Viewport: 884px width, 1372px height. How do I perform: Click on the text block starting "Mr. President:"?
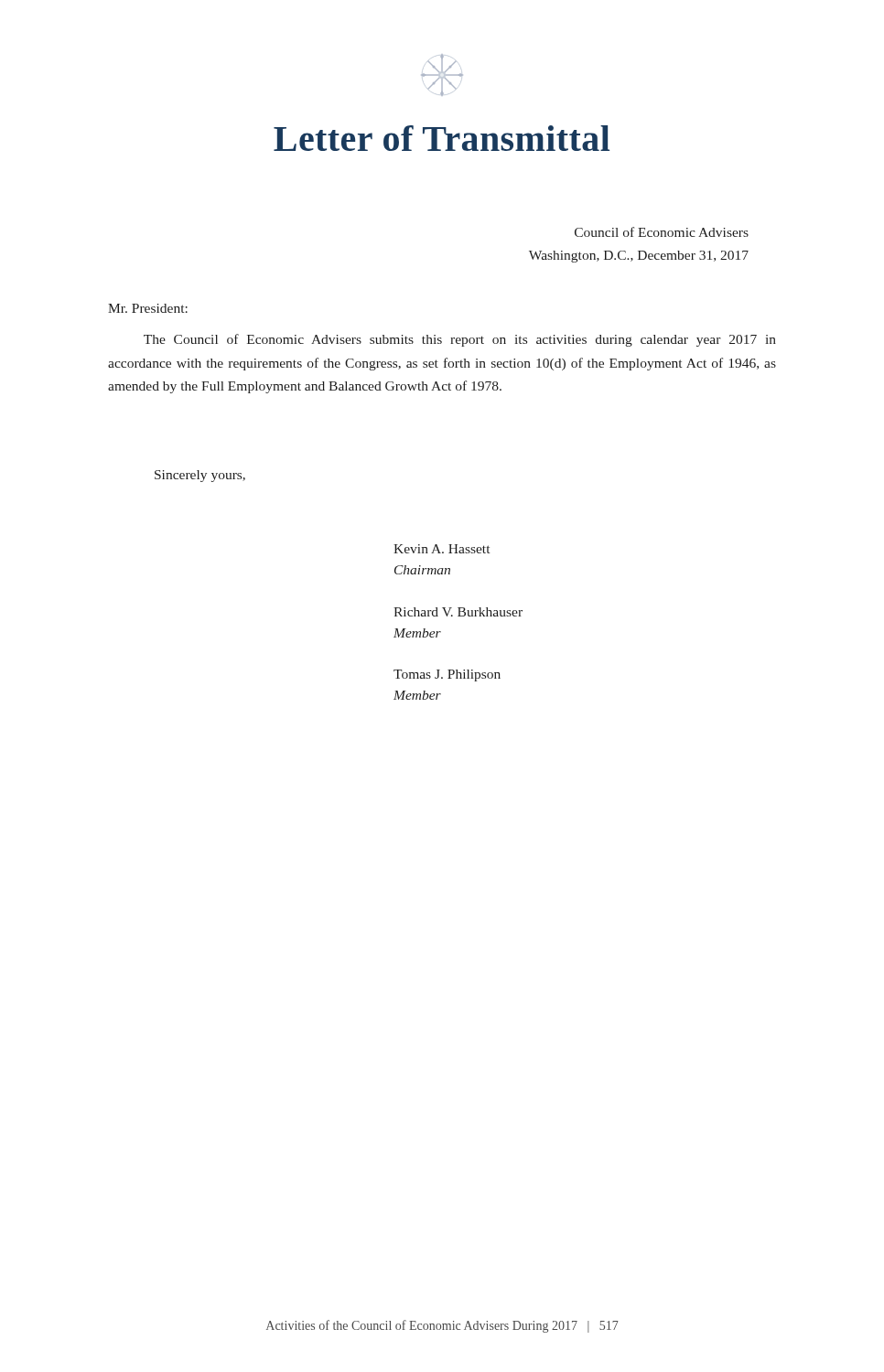click(x=148, y=308)
